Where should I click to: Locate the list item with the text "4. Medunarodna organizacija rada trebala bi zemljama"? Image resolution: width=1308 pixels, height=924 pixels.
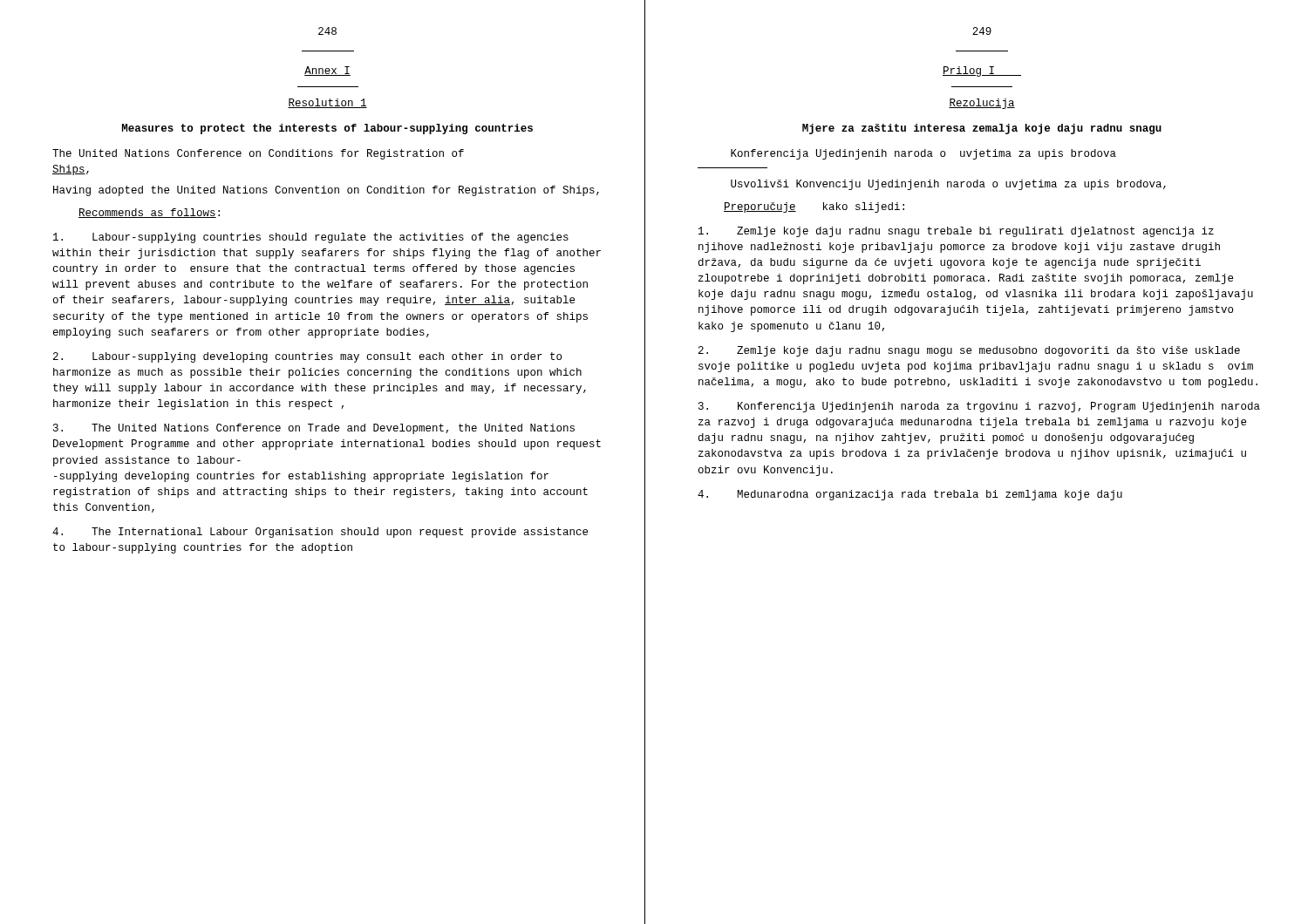[910, 495]
